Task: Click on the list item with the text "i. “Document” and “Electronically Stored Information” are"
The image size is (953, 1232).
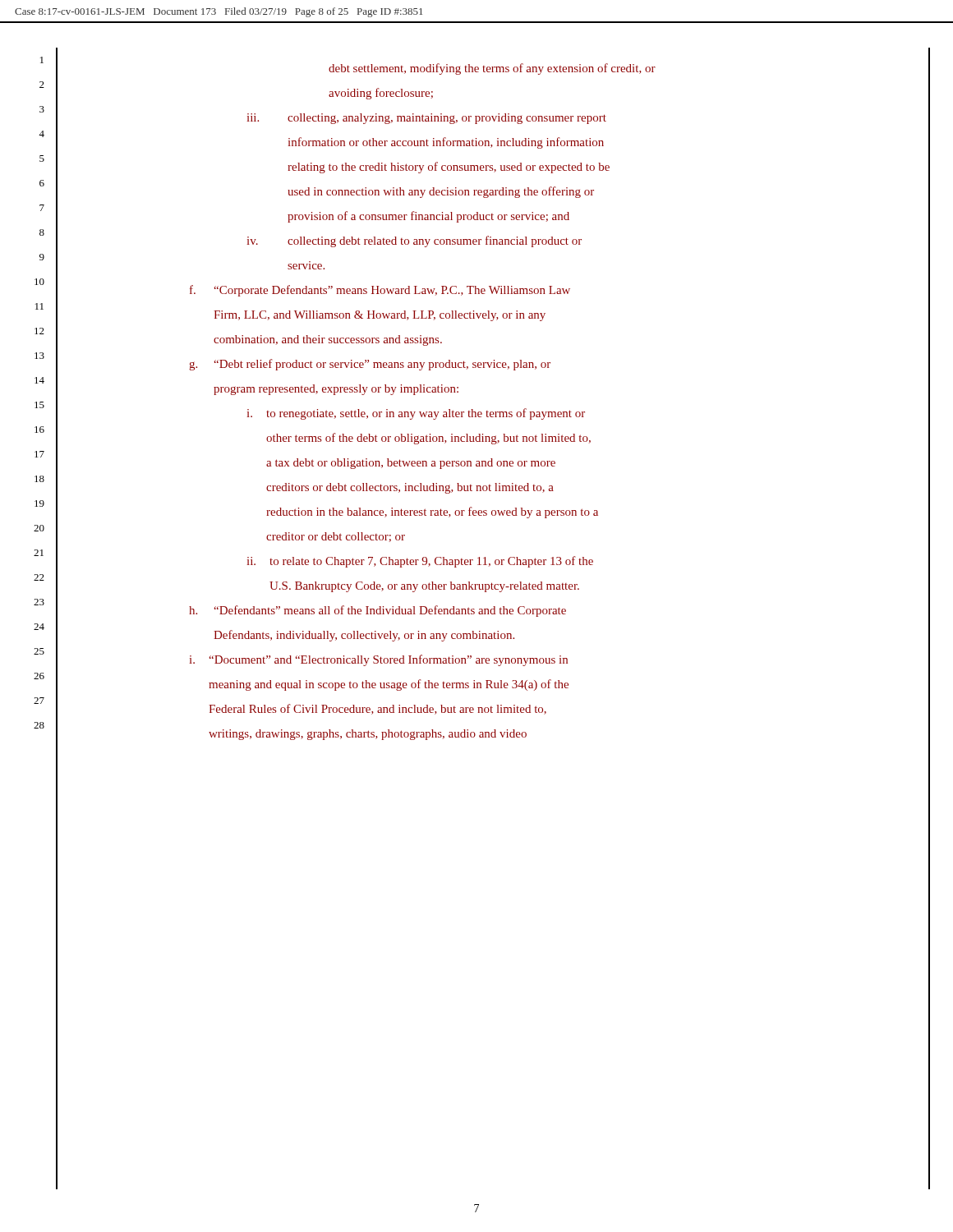Action: [550, 659]
